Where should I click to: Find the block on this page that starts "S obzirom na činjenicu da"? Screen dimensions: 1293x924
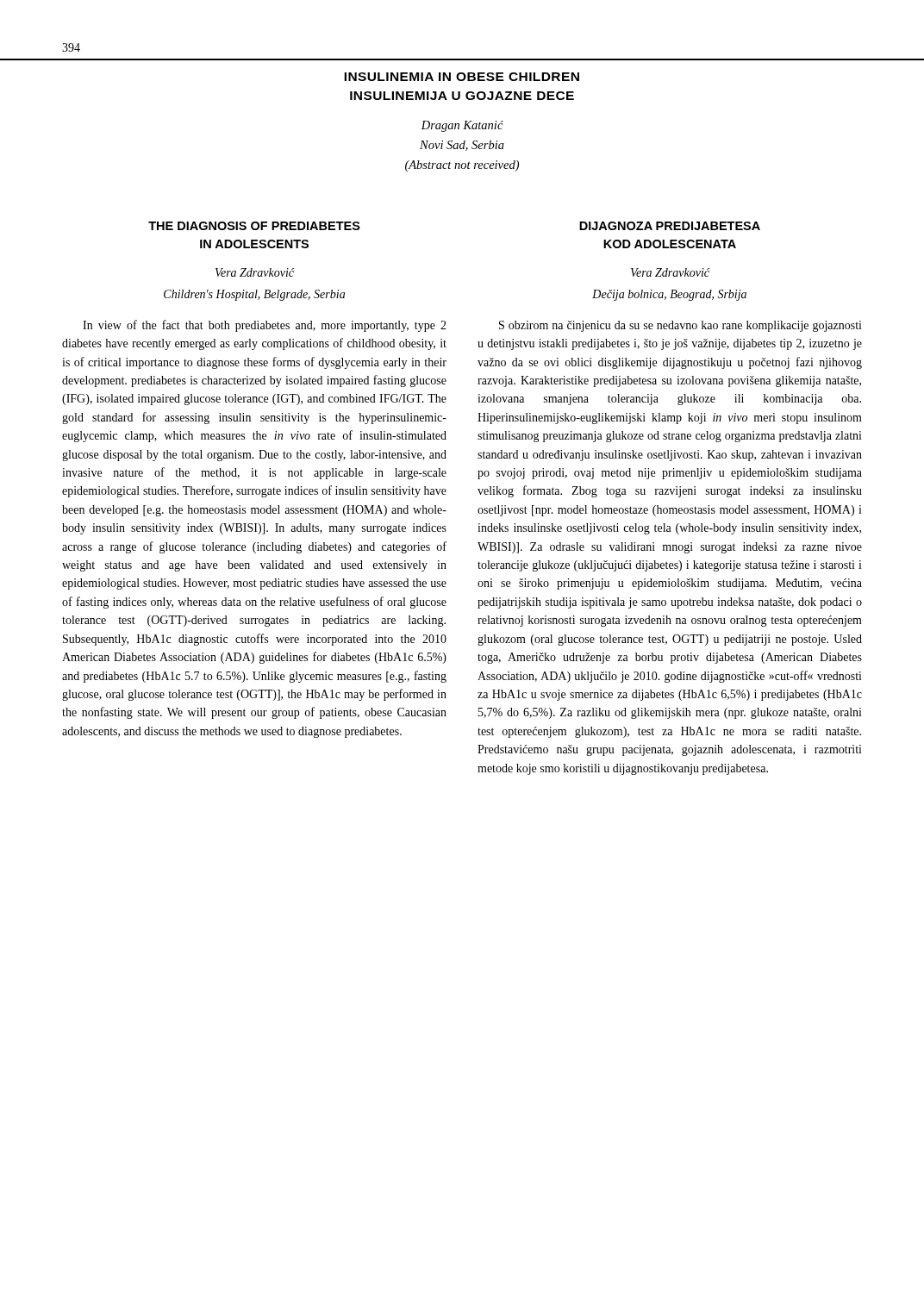click(x=670, y=547)
